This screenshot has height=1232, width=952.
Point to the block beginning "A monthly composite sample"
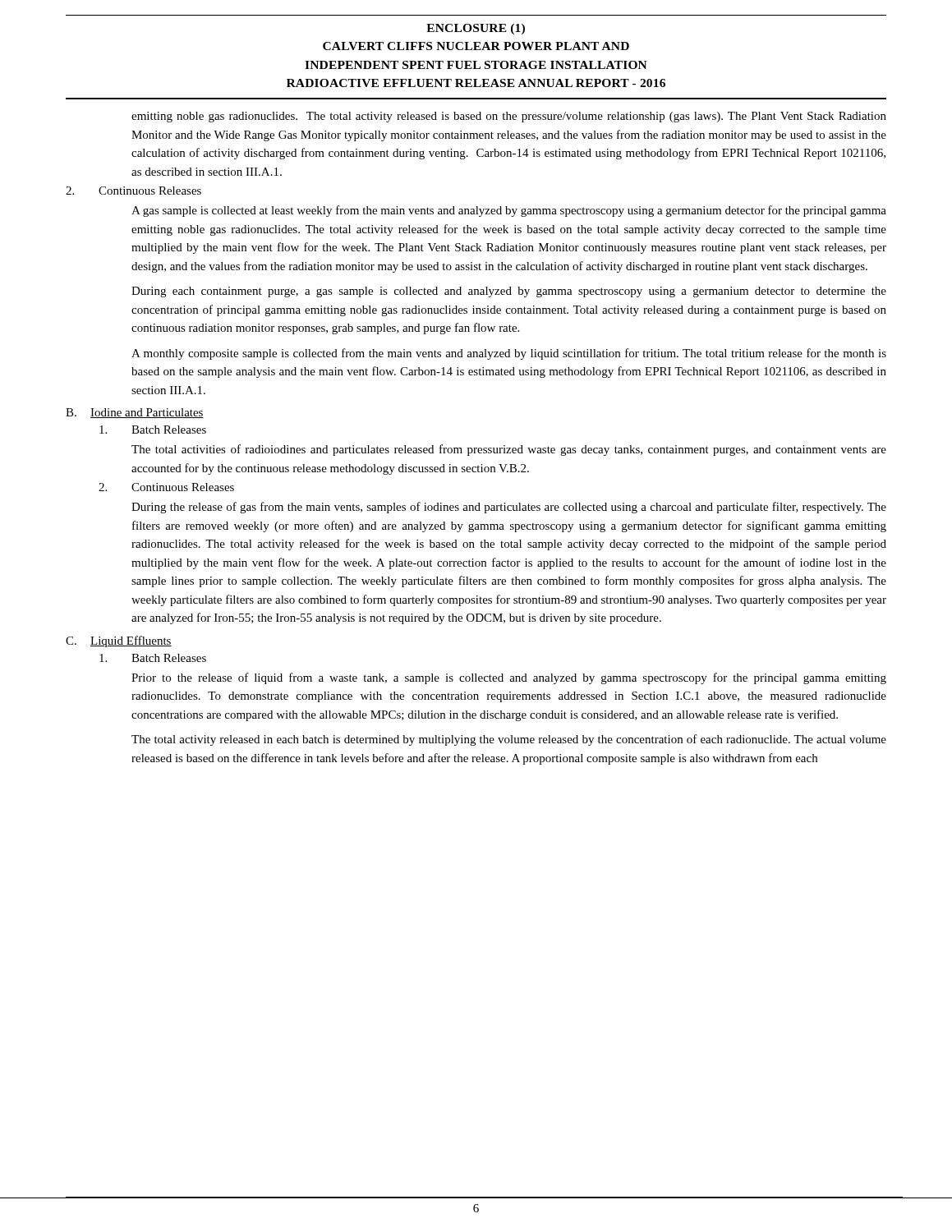pyautogui.click(x=509, y=371)
